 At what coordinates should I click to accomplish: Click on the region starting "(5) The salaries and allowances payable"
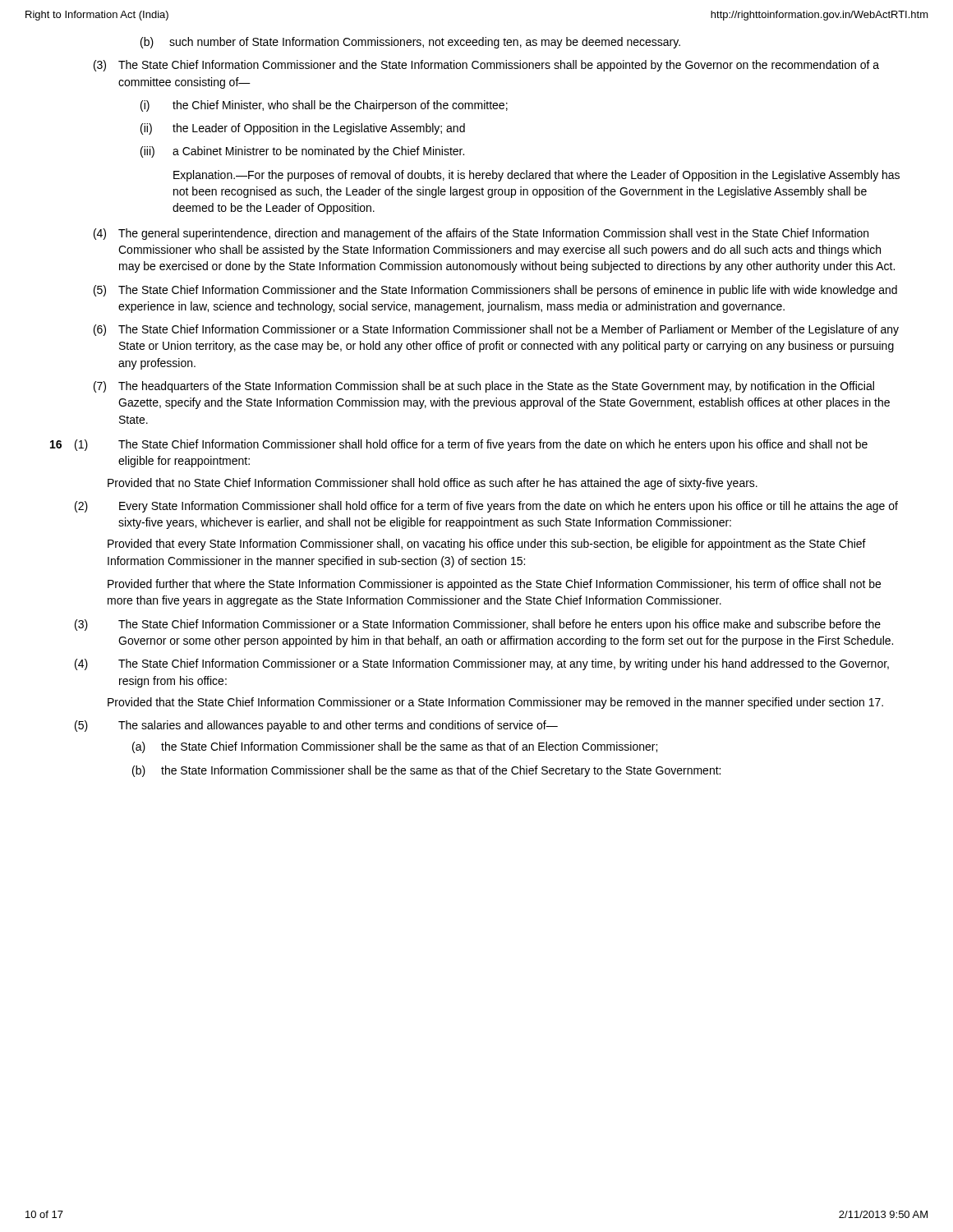(x=476, y=725)
